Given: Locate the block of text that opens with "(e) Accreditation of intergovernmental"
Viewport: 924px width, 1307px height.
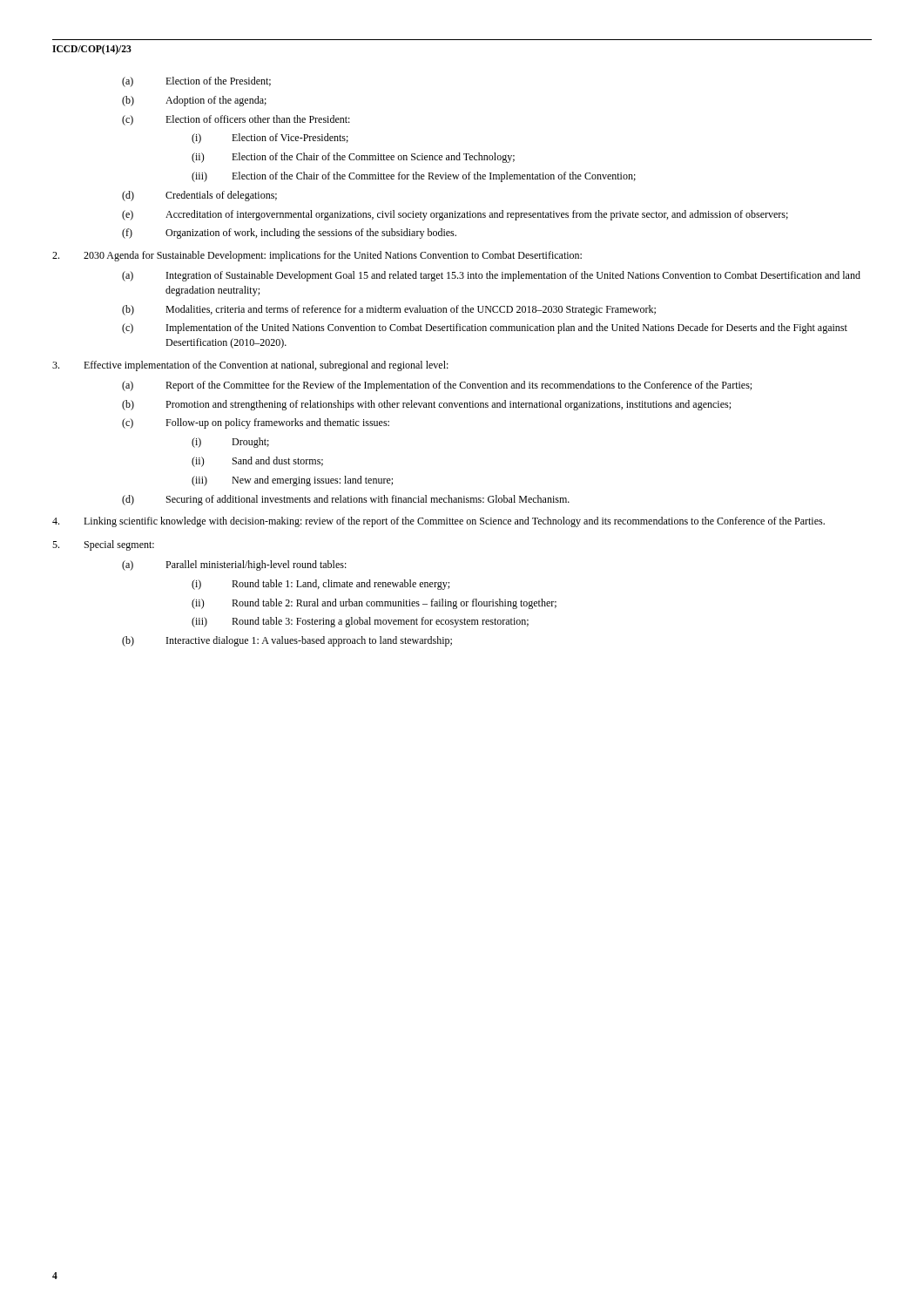Looking at the screenshot, I should click(497, 214).
